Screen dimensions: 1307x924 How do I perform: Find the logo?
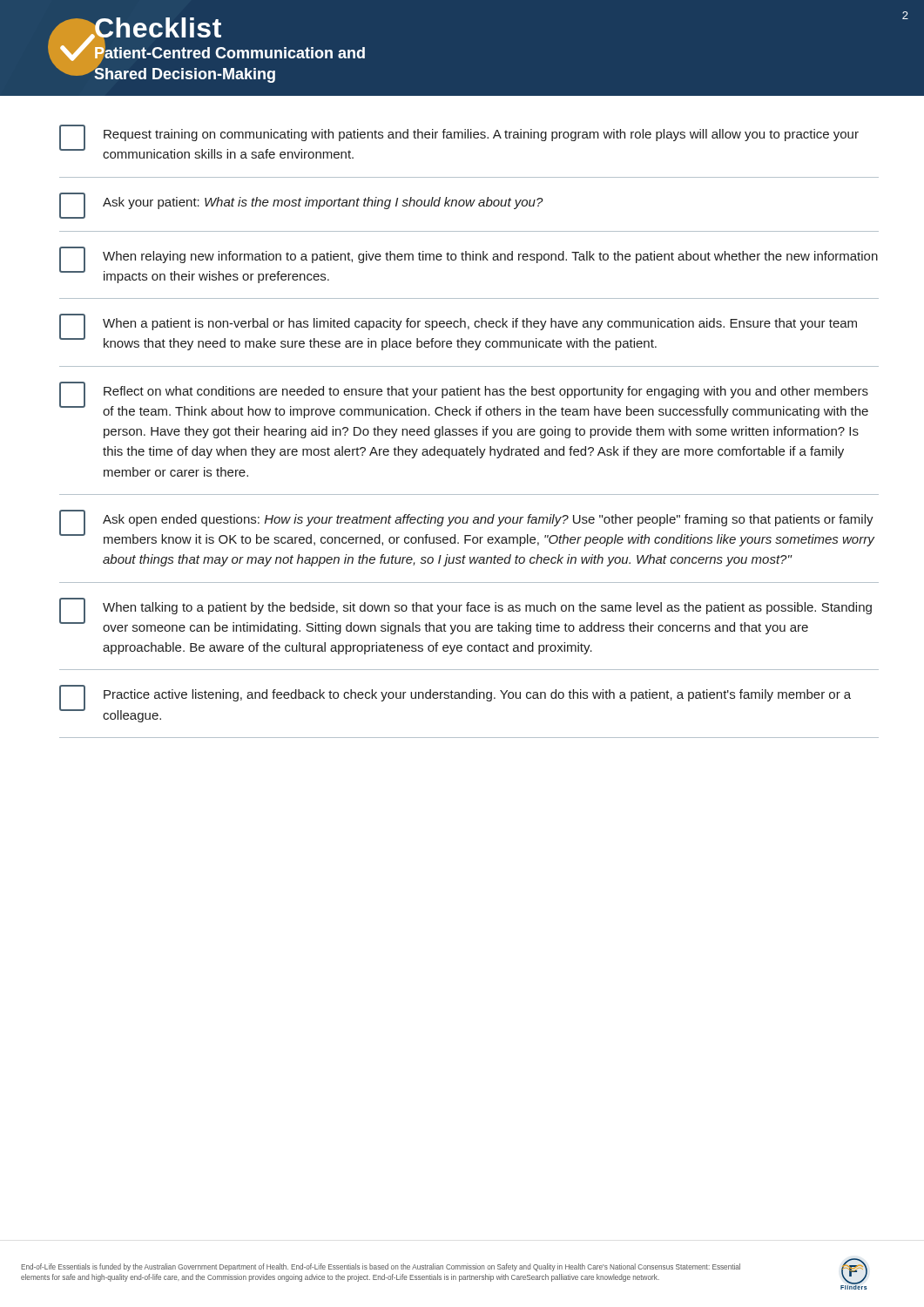(868, 1273)
